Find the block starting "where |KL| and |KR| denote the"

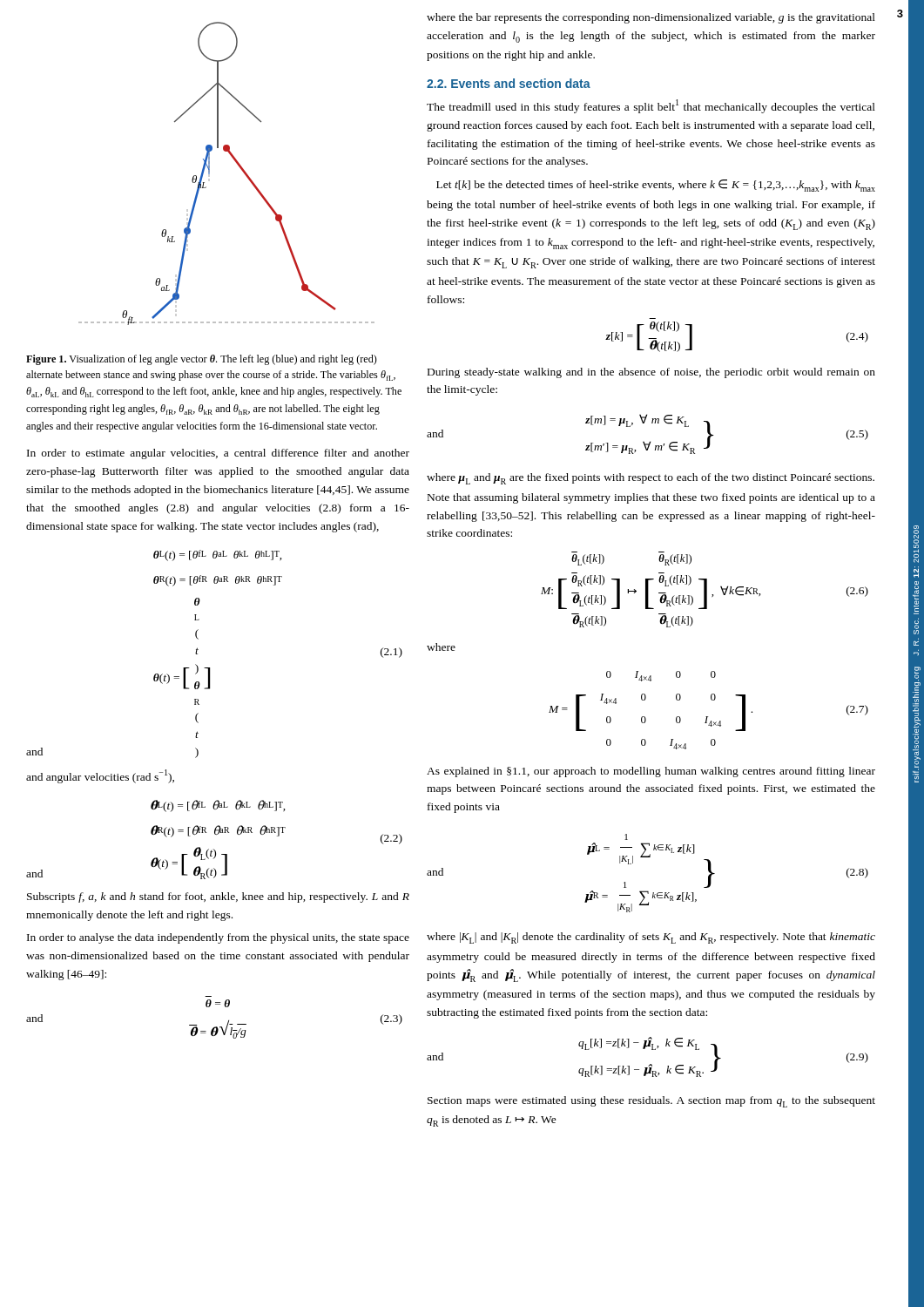tap(651, 974)
